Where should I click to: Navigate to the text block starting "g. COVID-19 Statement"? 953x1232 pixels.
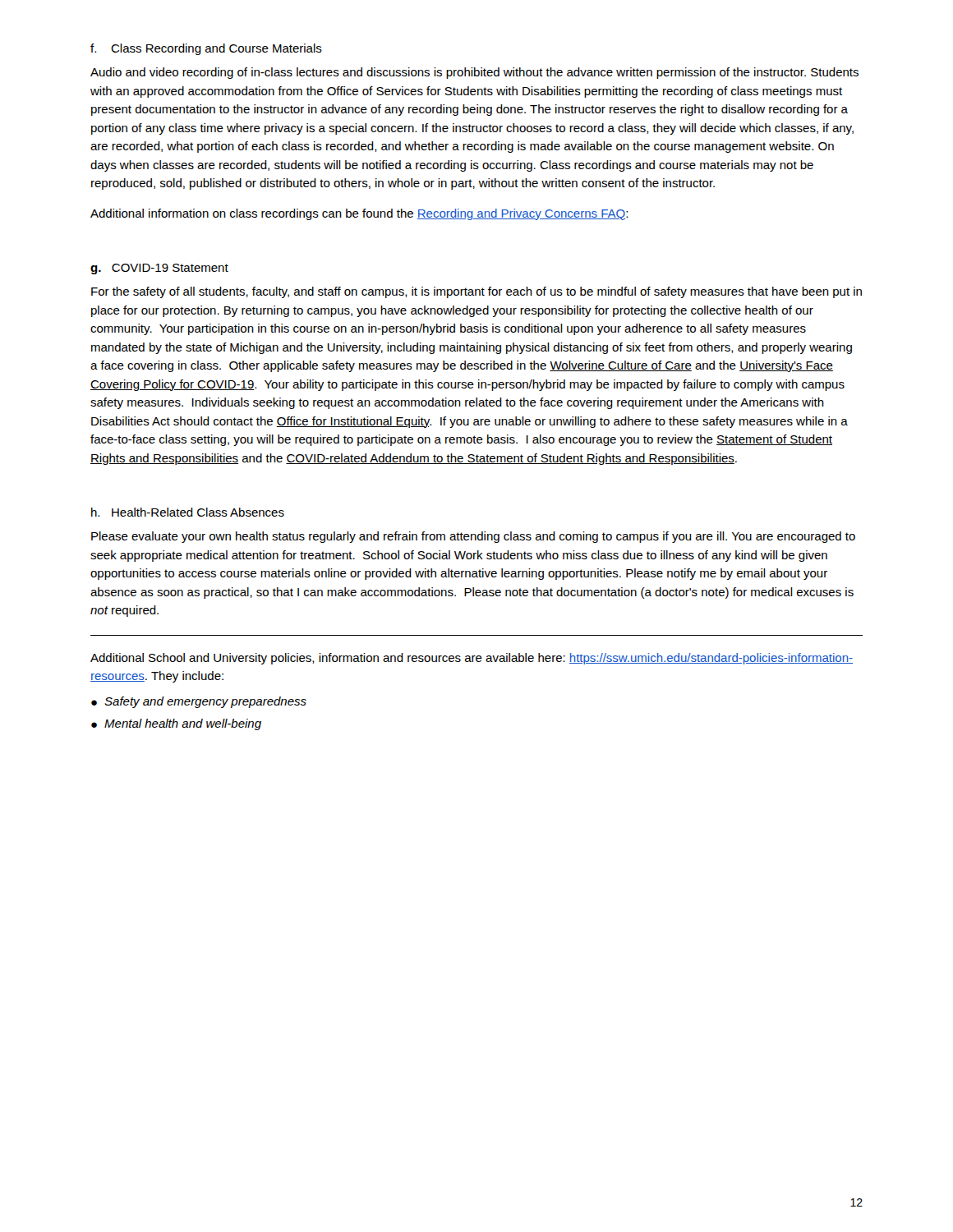click(x=159, y=267)
